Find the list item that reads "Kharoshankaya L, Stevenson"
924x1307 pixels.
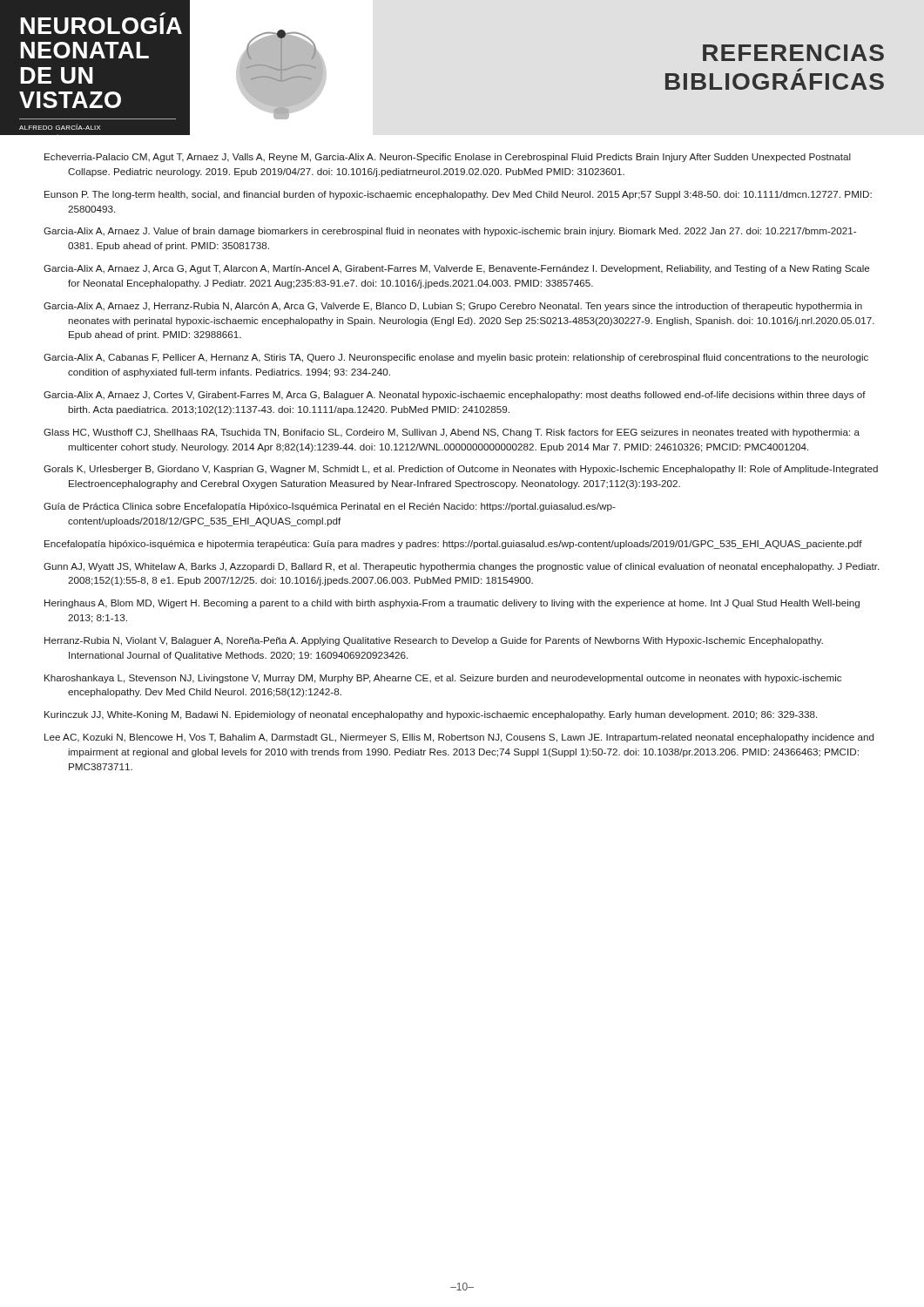pyautogui.click(x=443, y=684)
